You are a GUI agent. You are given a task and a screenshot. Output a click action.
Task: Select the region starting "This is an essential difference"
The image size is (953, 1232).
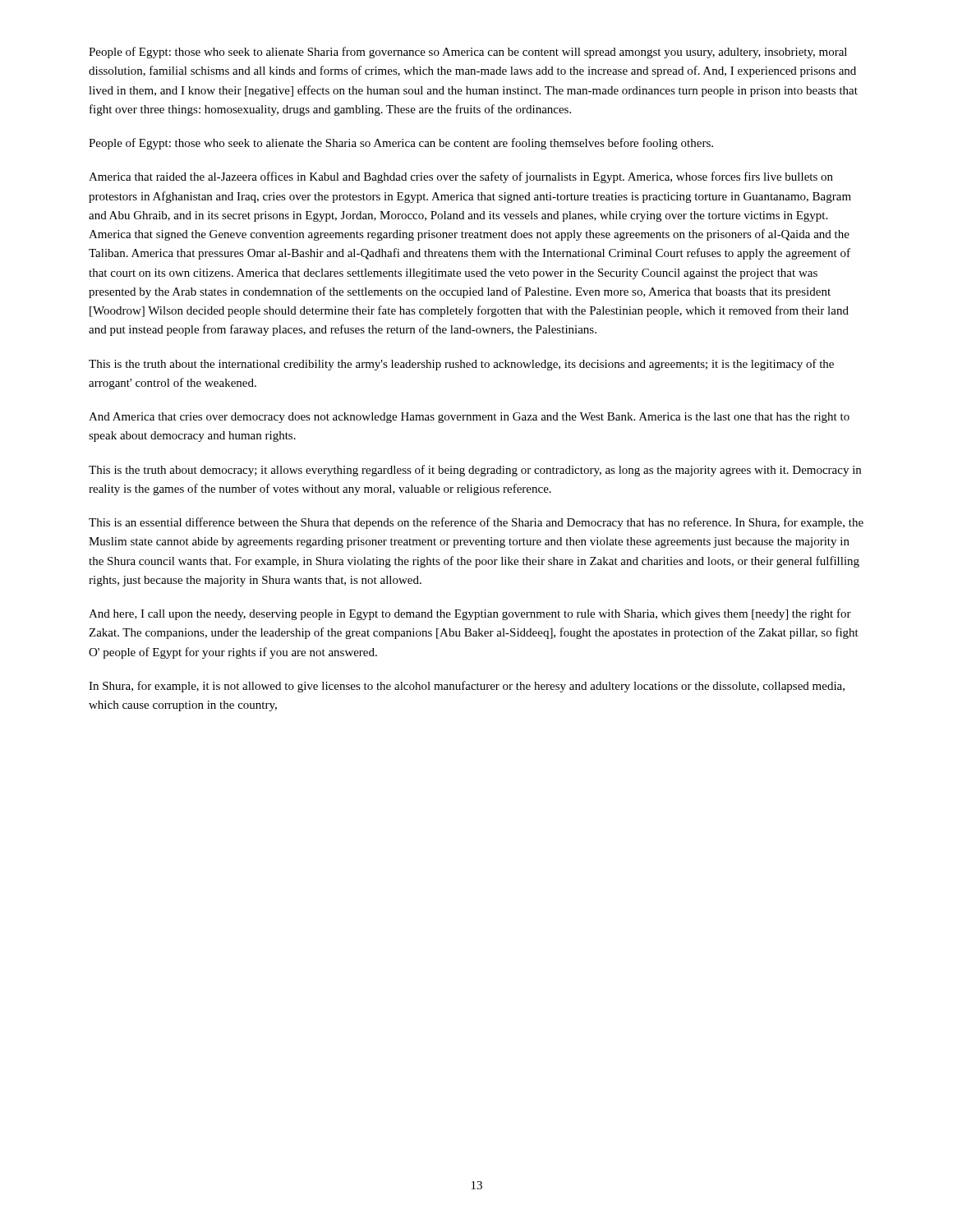(476, 551)
